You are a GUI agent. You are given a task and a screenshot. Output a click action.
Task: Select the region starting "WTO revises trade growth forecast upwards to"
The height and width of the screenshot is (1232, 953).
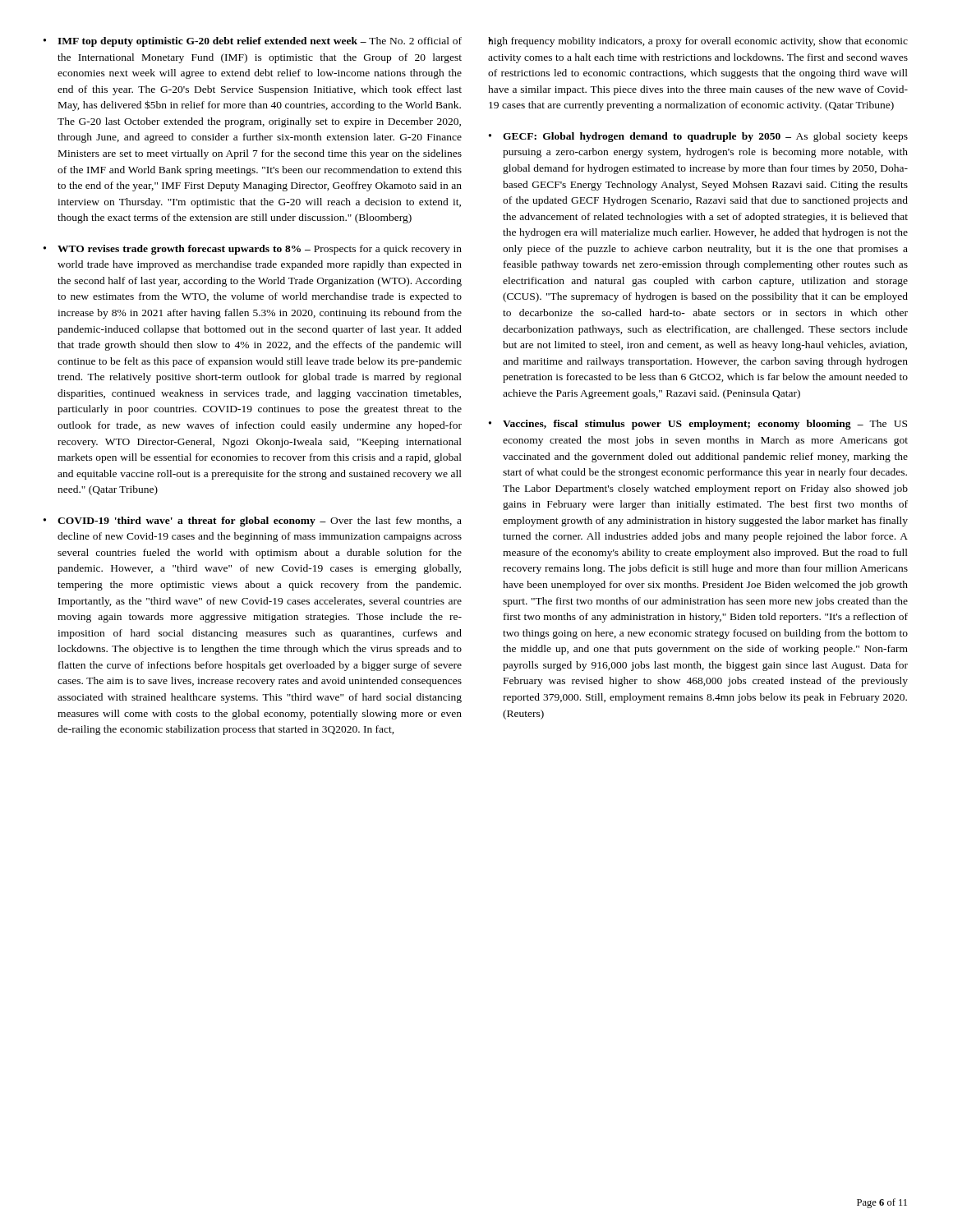pos(260,369)
